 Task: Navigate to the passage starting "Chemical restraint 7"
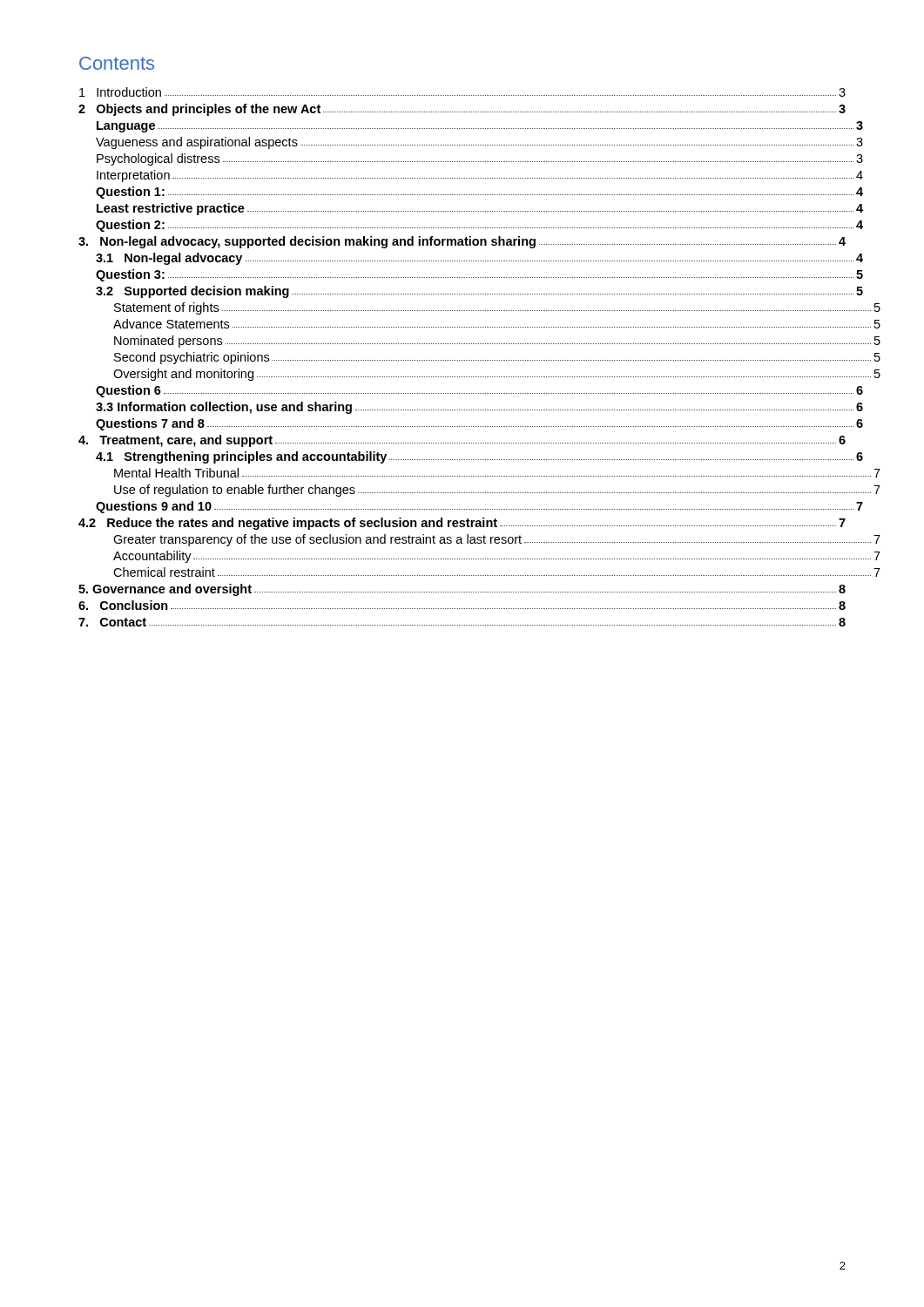pyautogui.click(x=462, y=572)
